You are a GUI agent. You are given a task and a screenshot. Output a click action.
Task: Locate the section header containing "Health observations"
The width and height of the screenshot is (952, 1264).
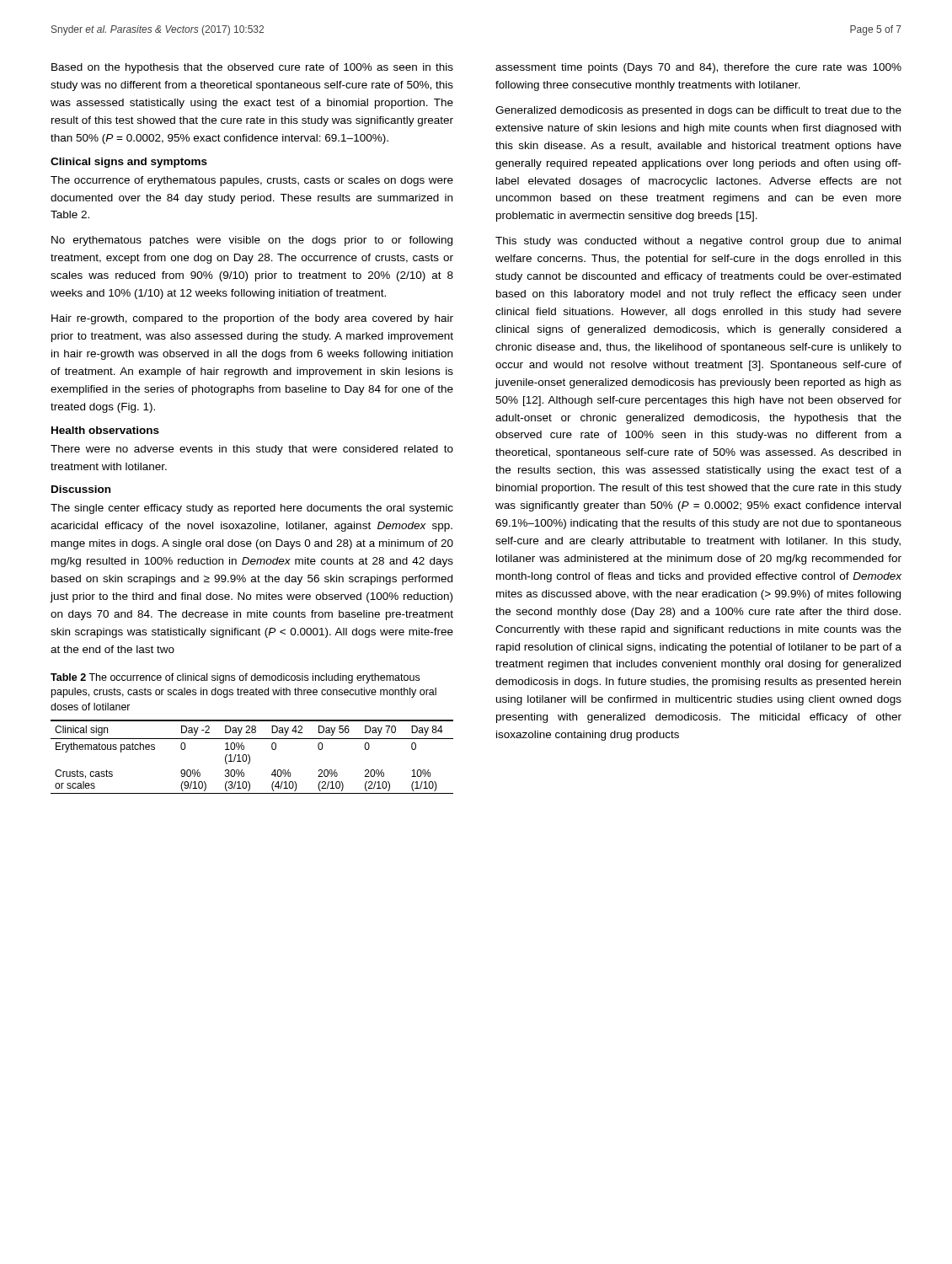[x=105, y=430]
